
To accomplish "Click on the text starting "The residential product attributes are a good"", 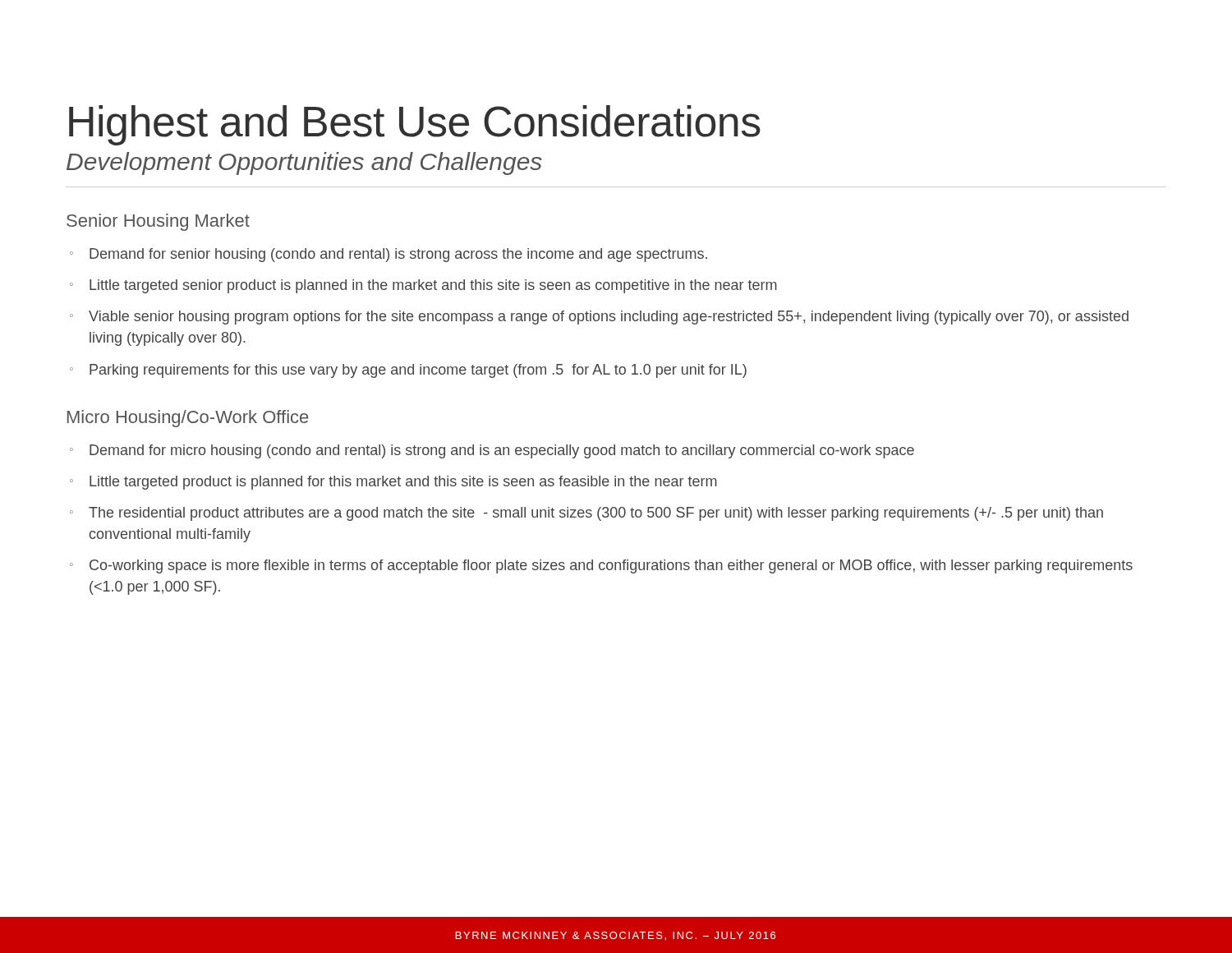I will point(596,523).
